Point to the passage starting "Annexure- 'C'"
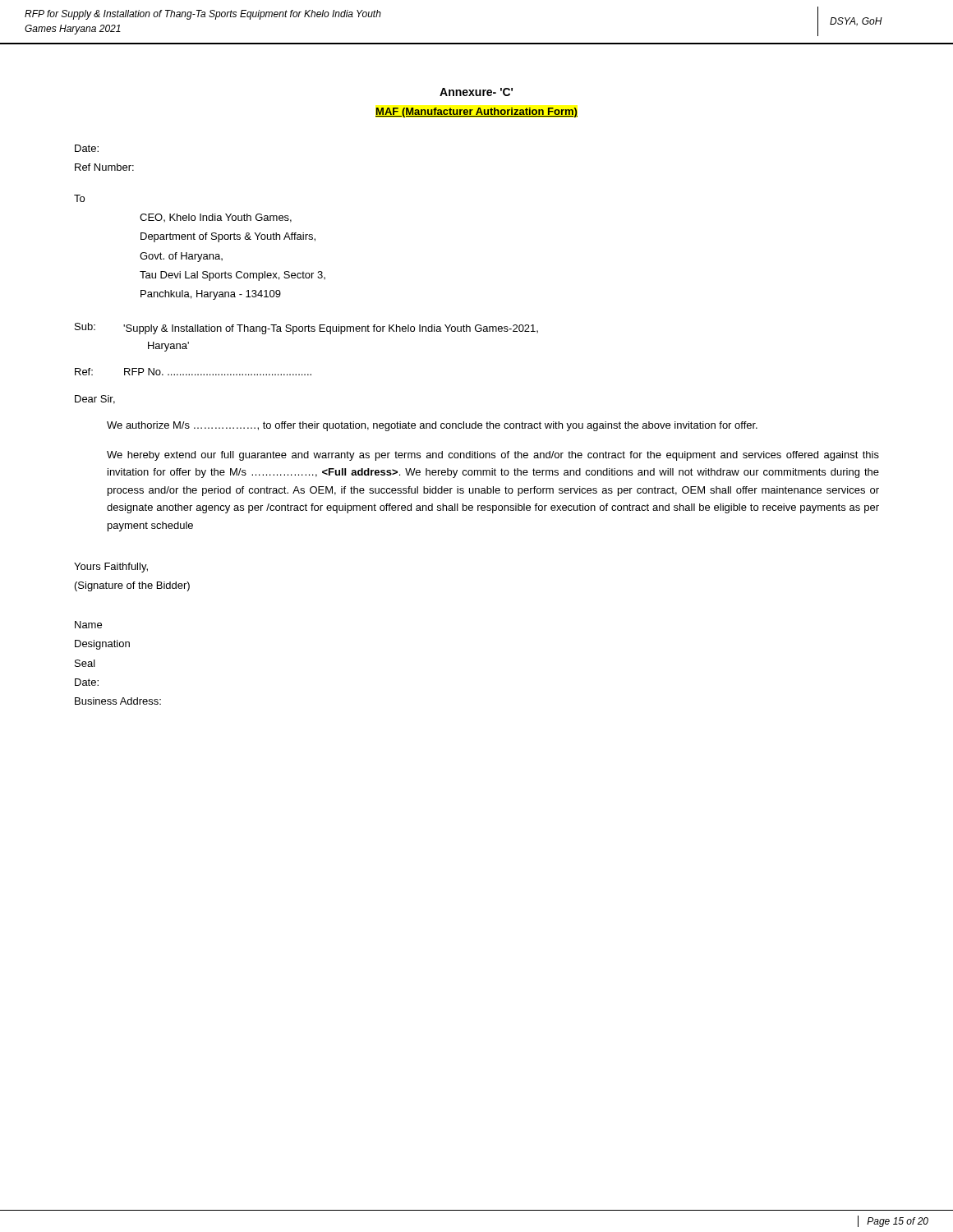The image size is (953, 1232). click(476, 92)
